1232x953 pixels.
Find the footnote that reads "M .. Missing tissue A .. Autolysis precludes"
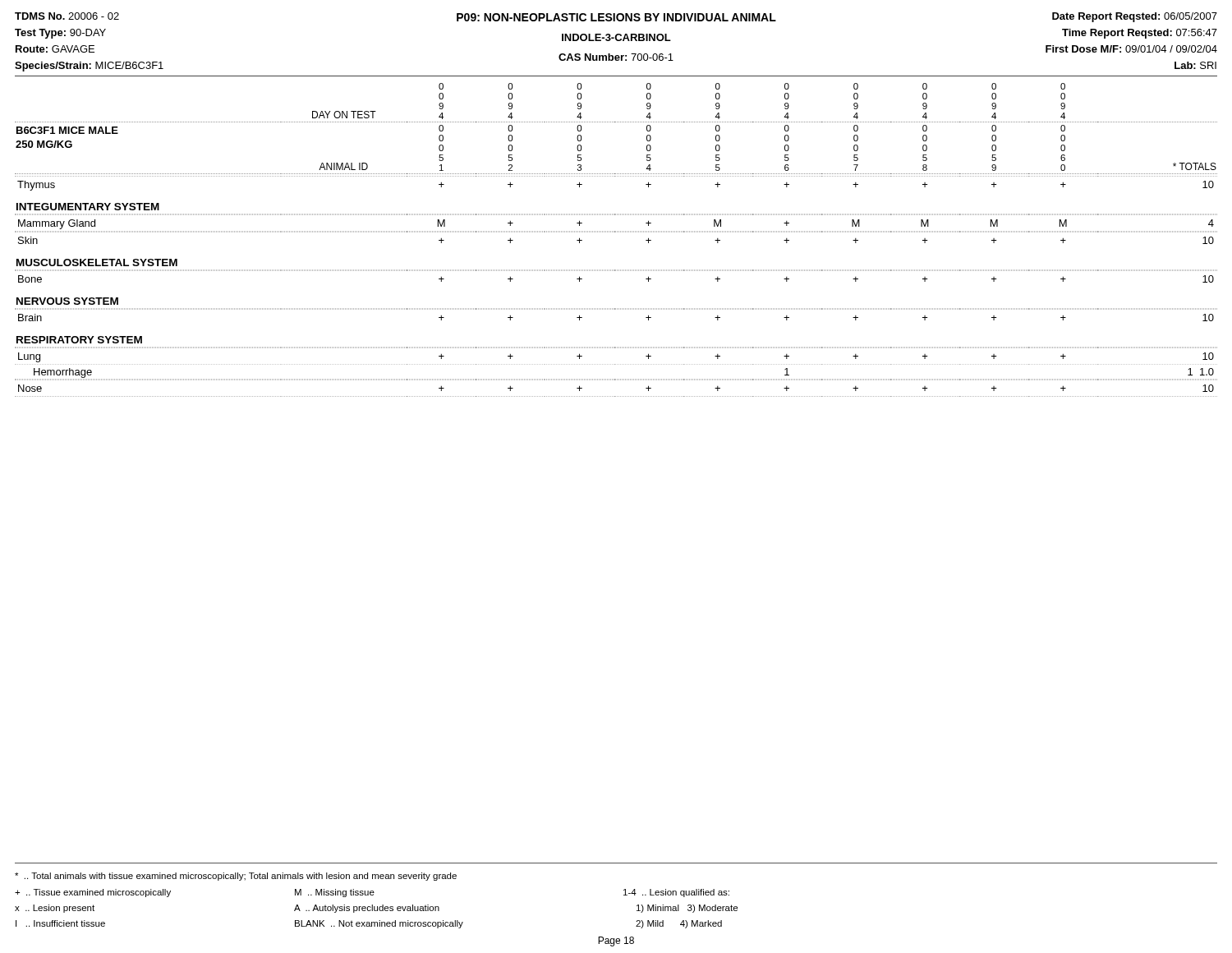[x=379, y=908]
